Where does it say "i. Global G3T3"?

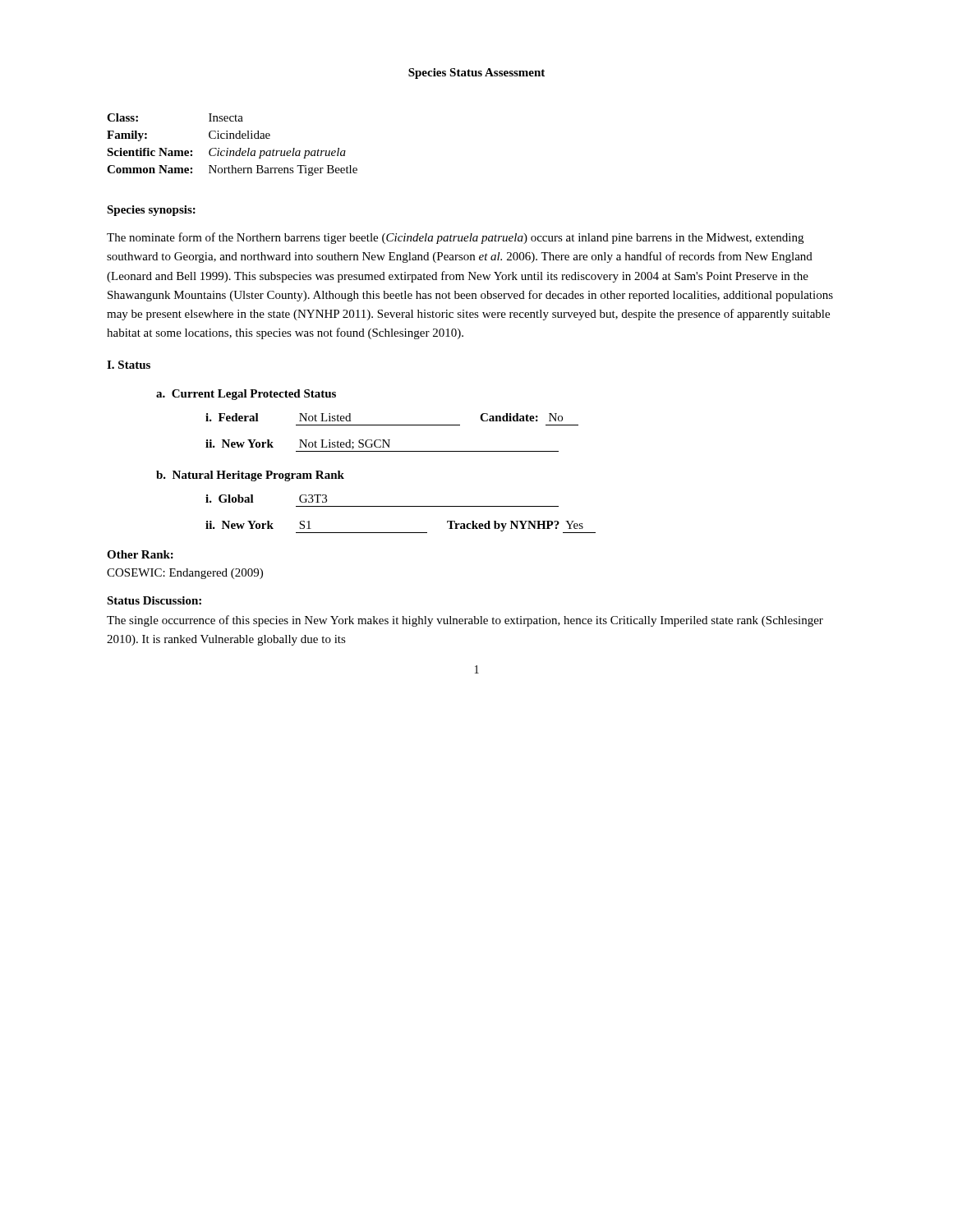pos(382,499)
